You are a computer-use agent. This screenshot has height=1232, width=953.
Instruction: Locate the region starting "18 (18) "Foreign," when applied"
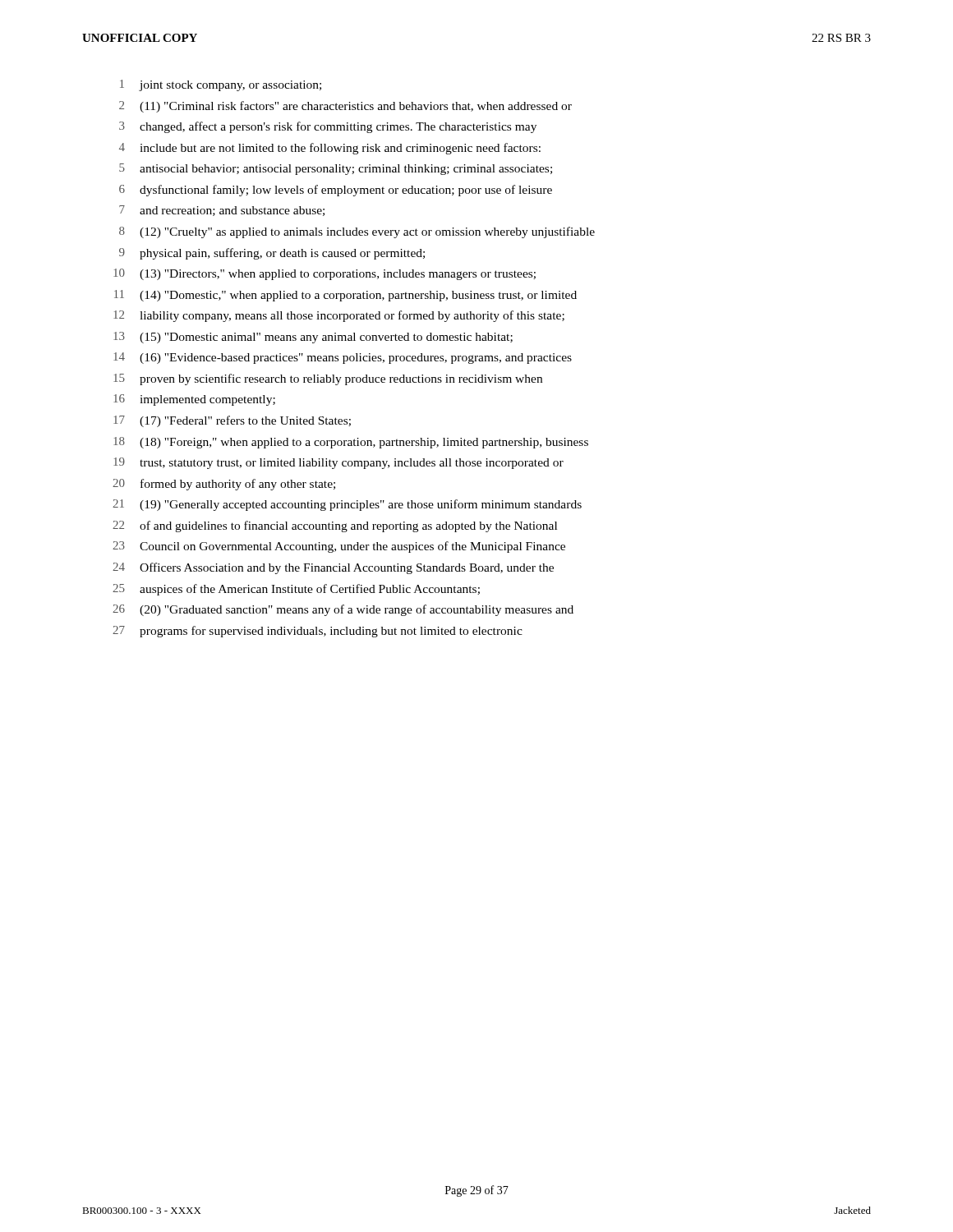(476, 441)
